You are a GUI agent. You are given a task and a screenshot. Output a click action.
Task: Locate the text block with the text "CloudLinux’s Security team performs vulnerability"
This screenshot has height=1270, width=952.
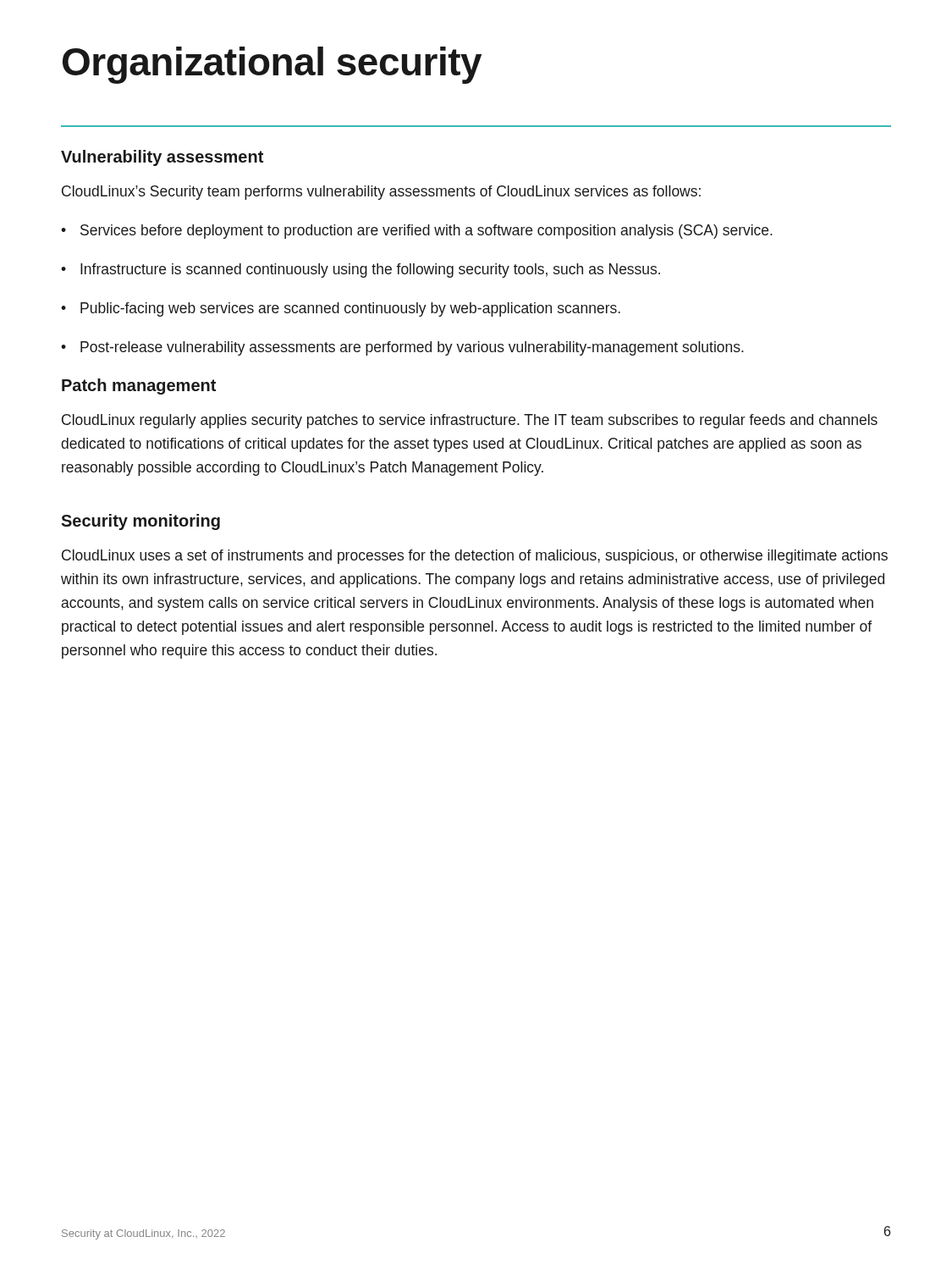(x=476, y=191)
